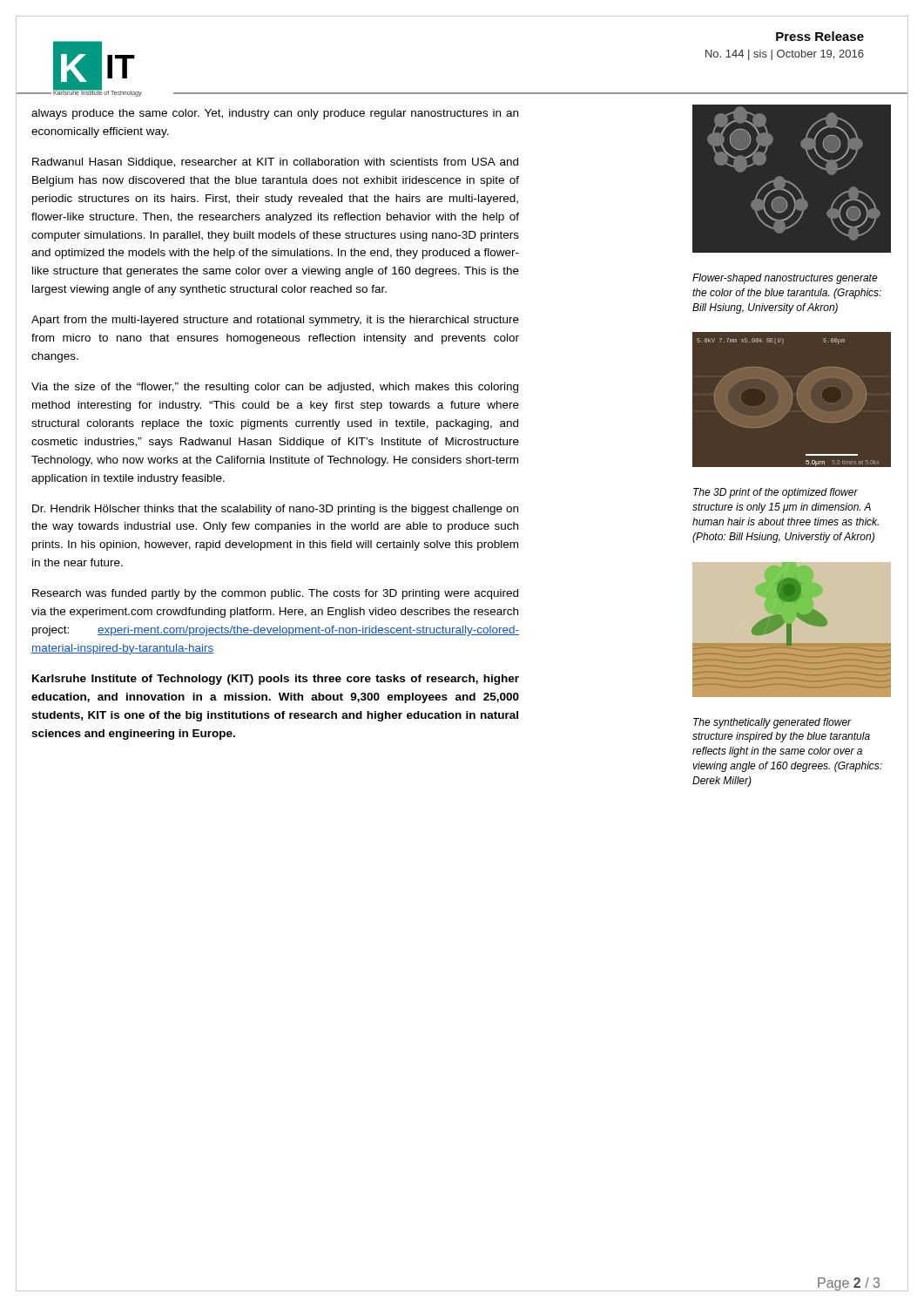
Task: Find the caption on this page that starts "The synthetically generated flower"
Action: (787, 751)
